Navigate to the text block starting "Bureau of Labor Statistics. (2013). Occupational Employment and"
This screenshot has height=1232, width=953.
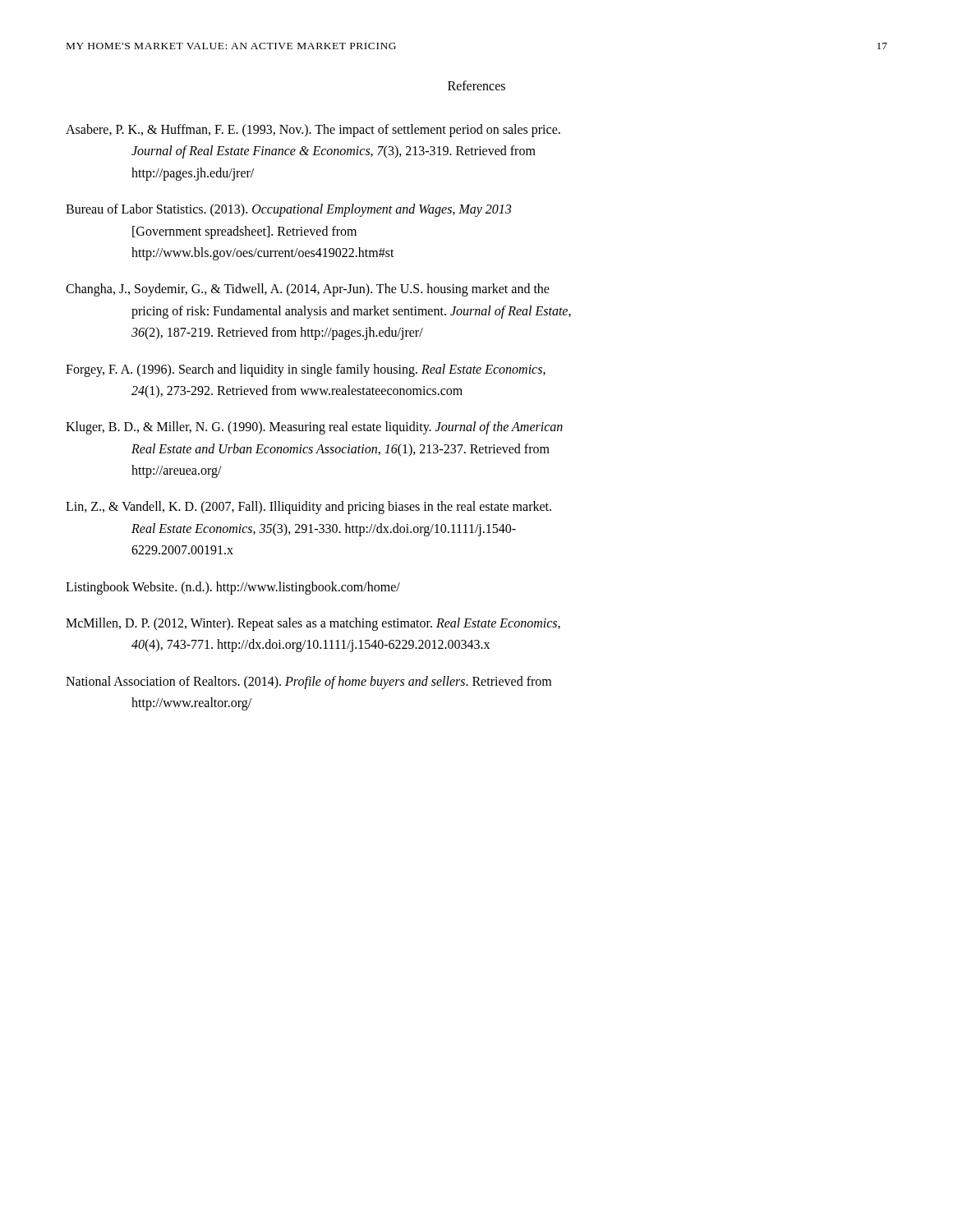[x=288, y=210]
